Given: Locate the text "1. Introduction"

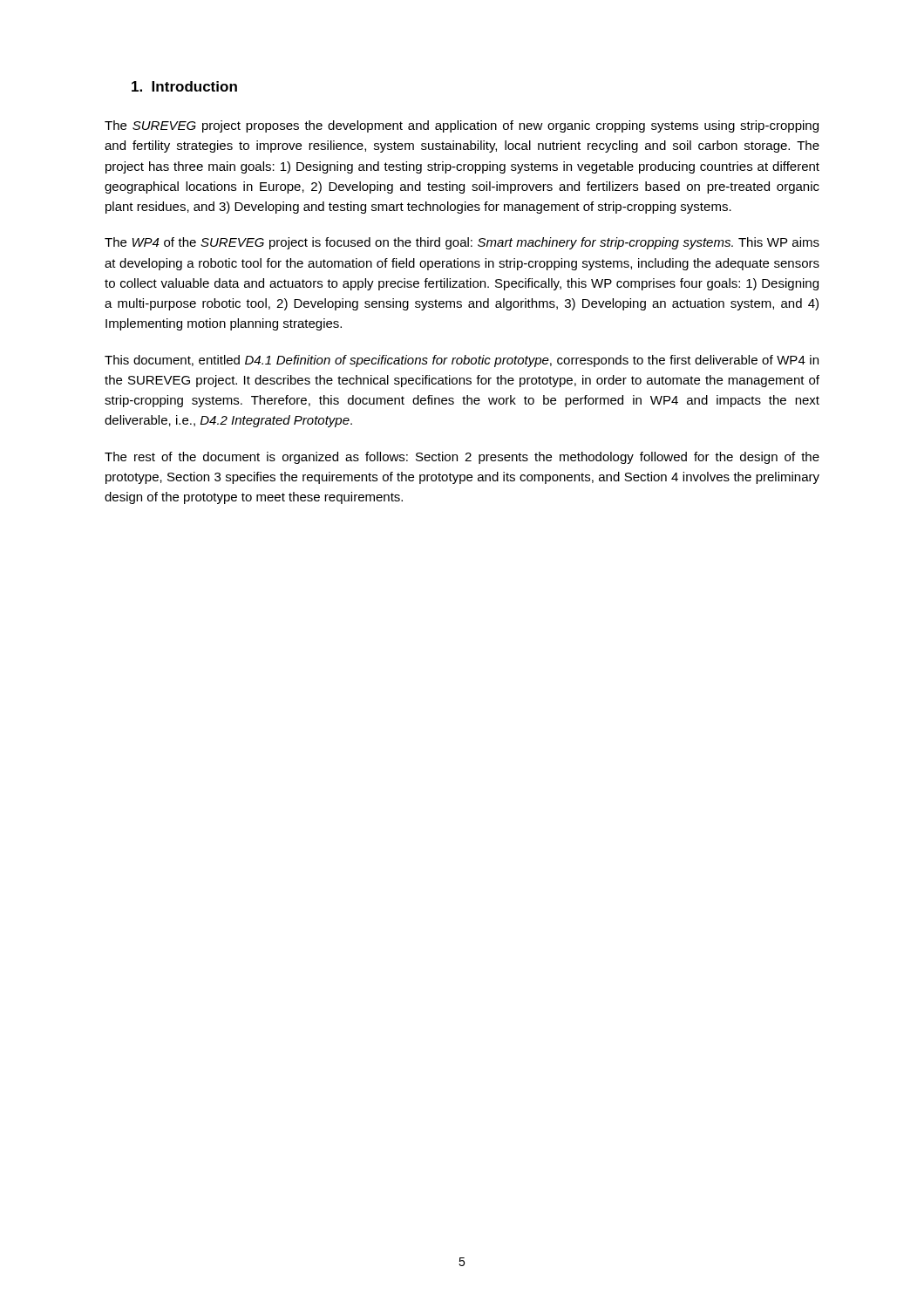Looking at the screenshot, I should 184,87.
